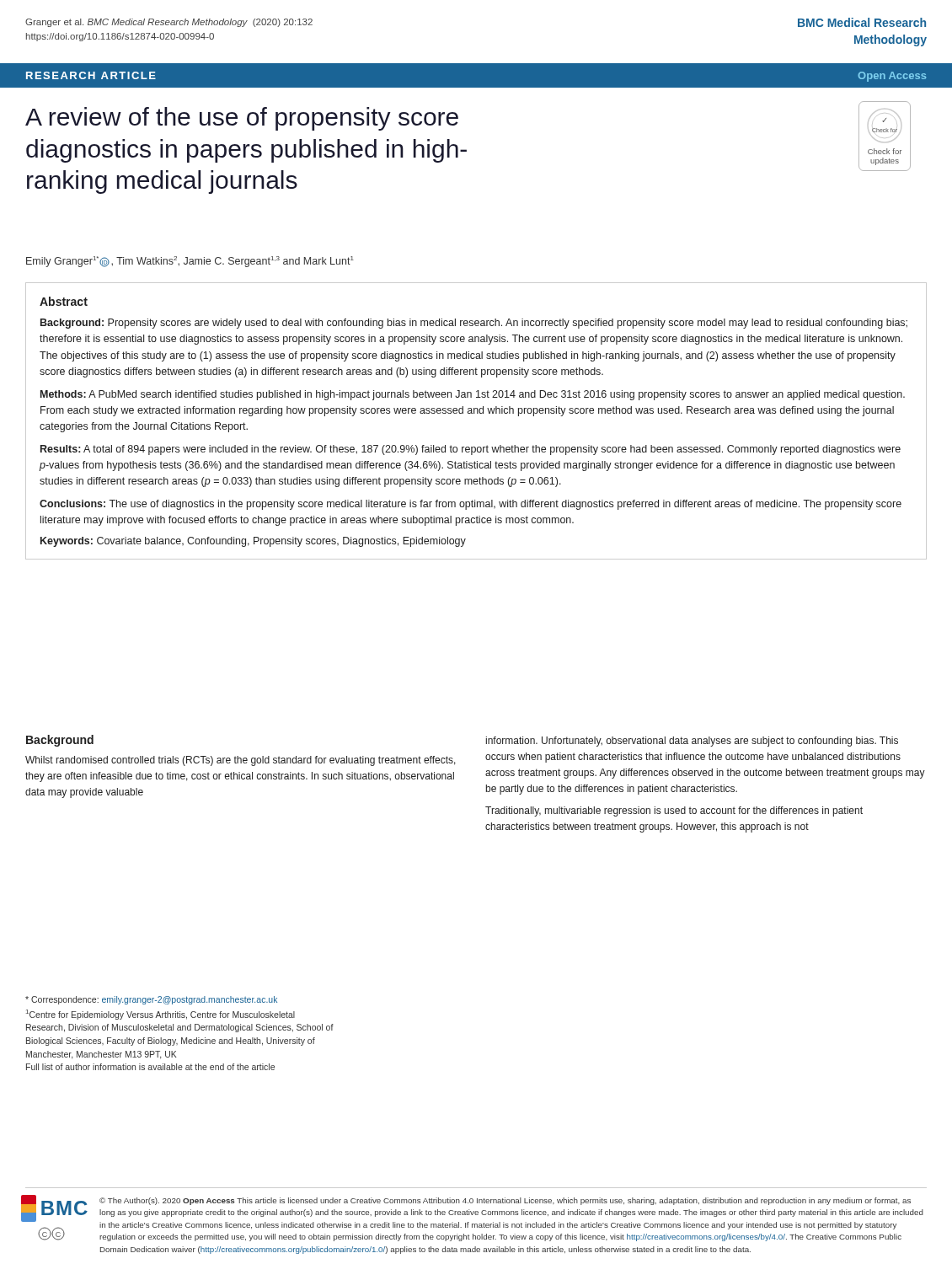Where is the passage that starts "Traditionally, multivariable regression is used to account"?
Image resolution: width=952 pixels, height=1264 pixels.
[674, 818]
